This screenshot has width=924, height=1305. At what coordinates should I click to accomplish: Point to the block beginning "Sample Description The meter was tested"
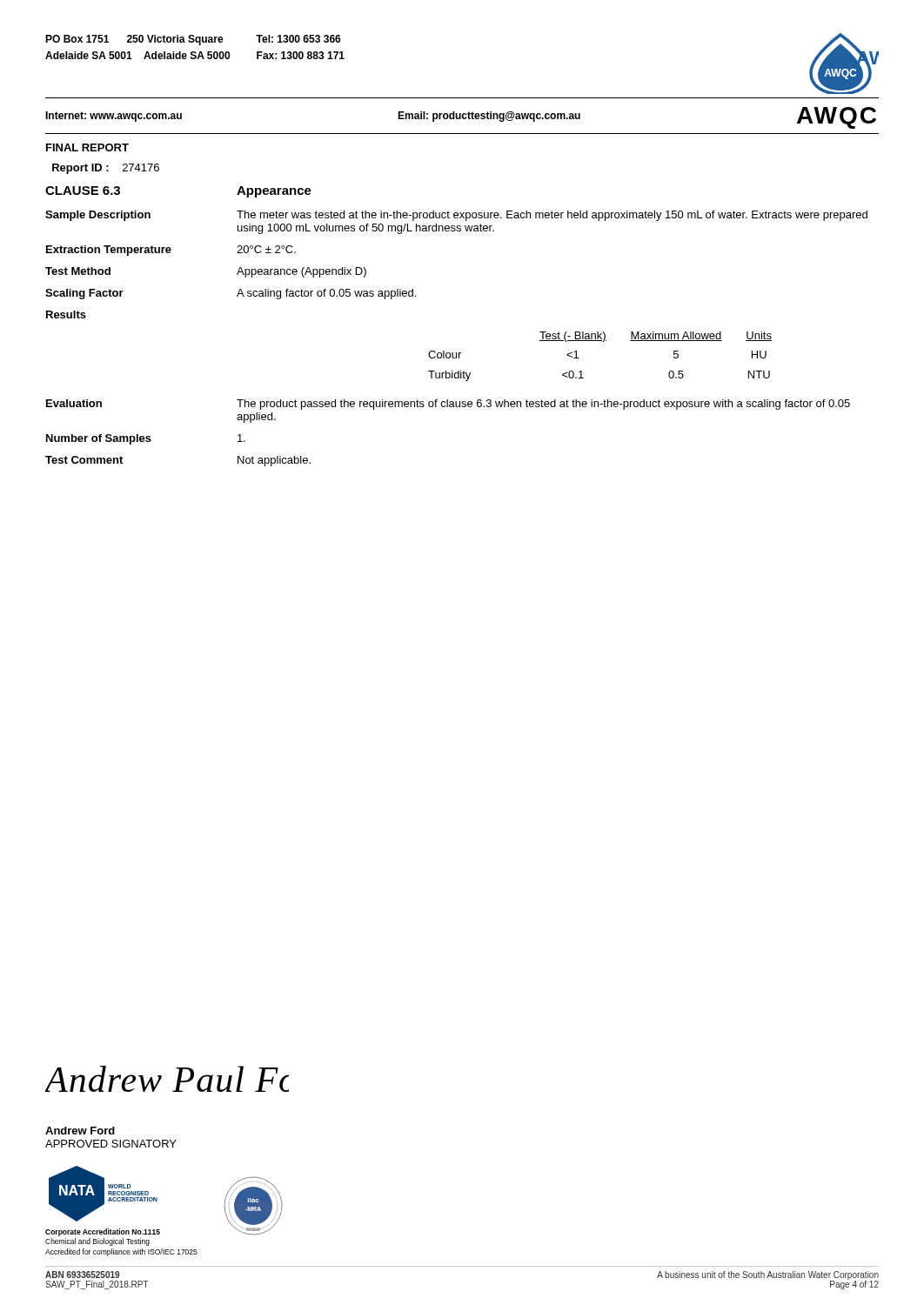(462, 221)
